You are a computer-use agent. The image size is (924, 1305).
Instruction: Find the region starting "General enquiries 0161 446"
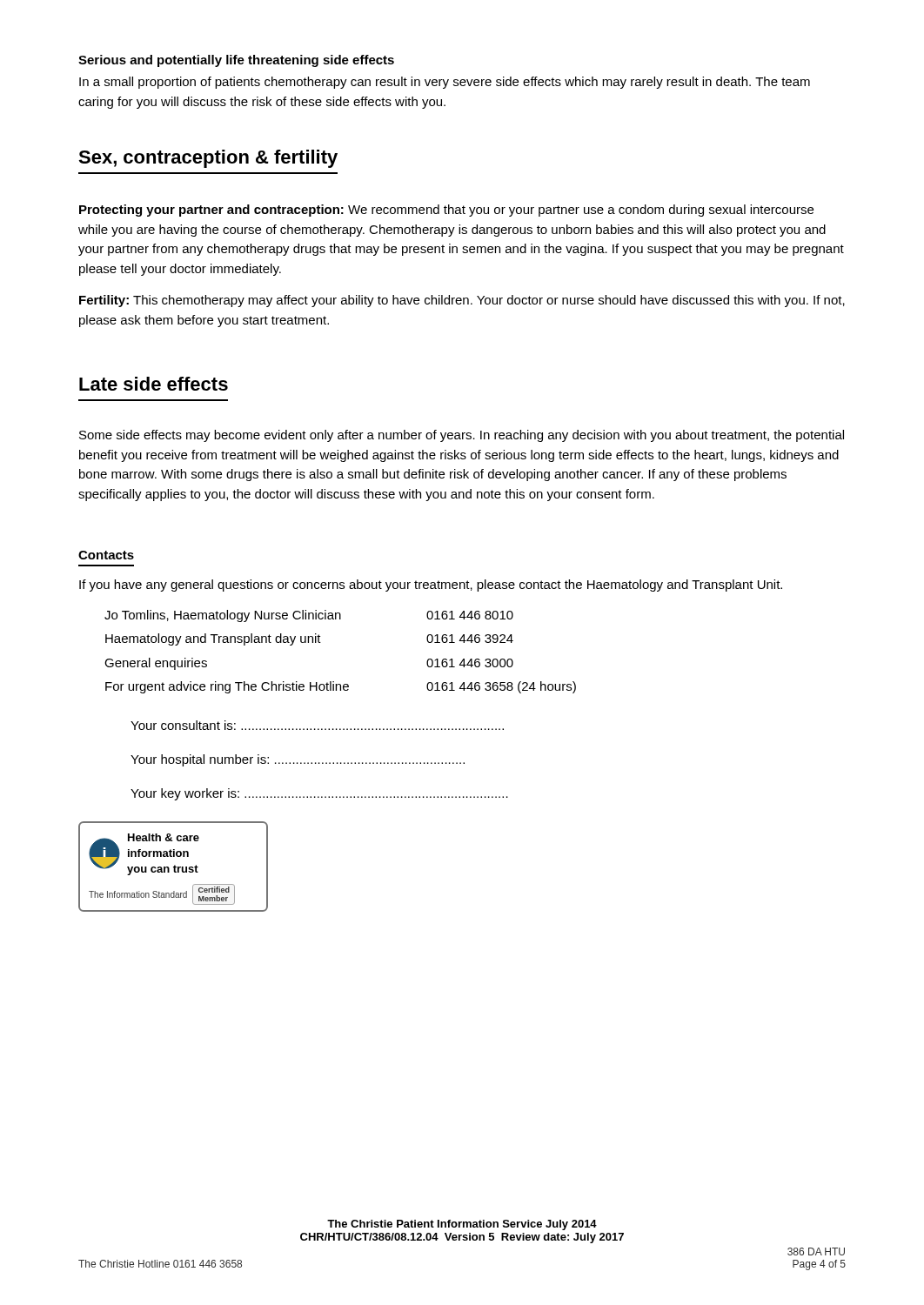(x=158, y=663)
